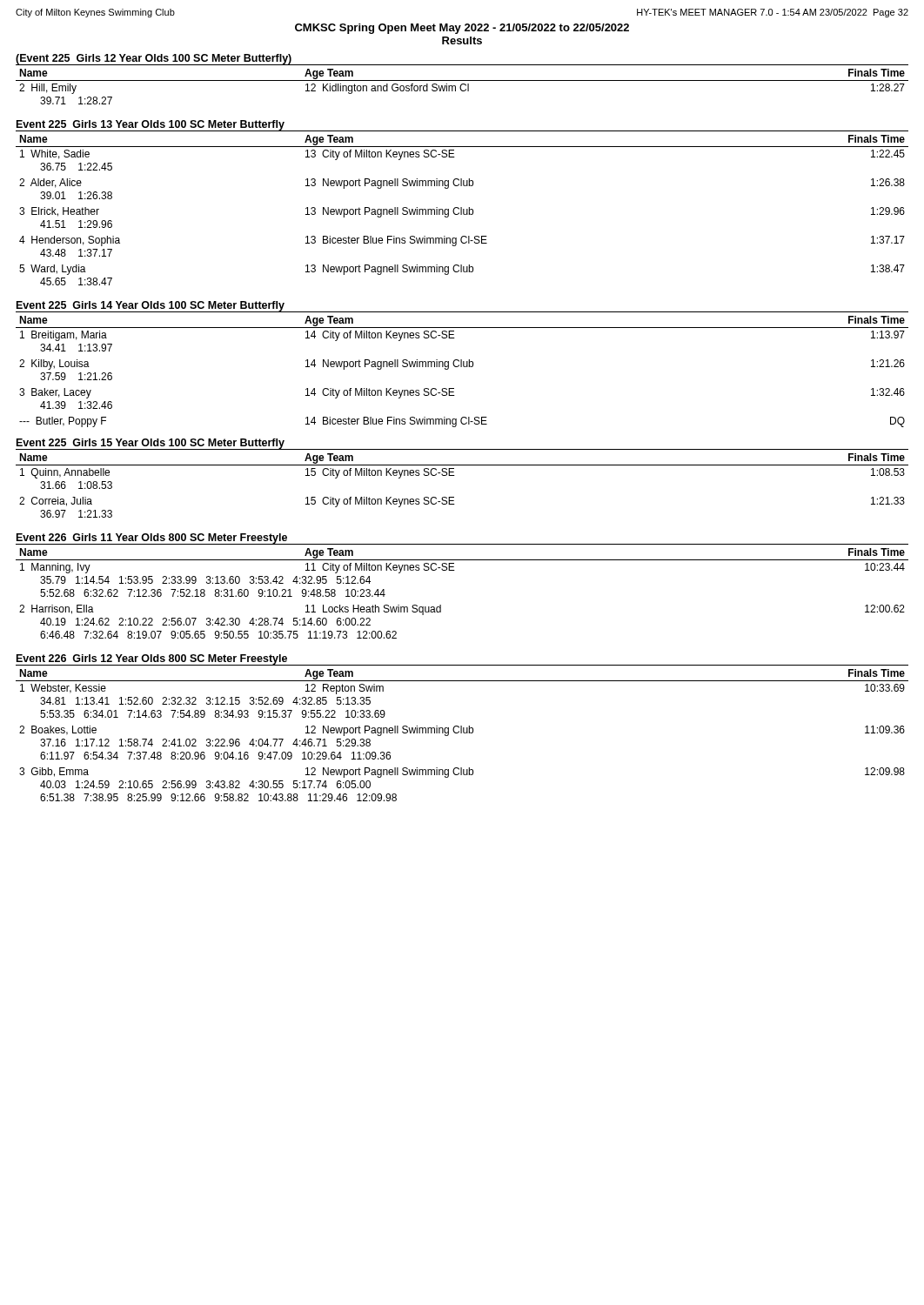
Task: Find the table that mentions "36.97 1:21.33"
Action: [462, 487]
